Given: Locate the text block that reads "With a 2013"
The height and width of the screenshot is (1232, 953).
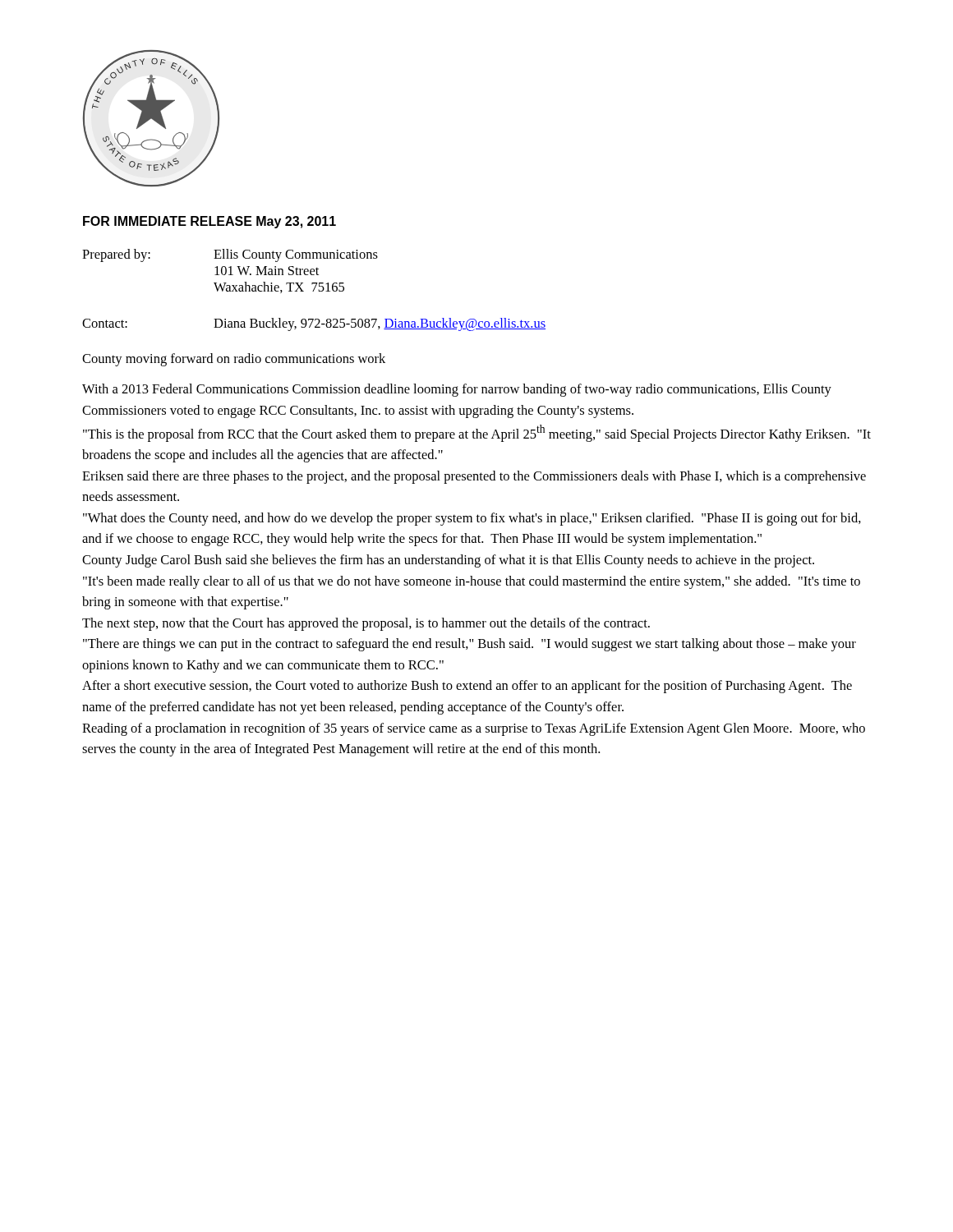Looking at the screenshot, I should point(476,569).
